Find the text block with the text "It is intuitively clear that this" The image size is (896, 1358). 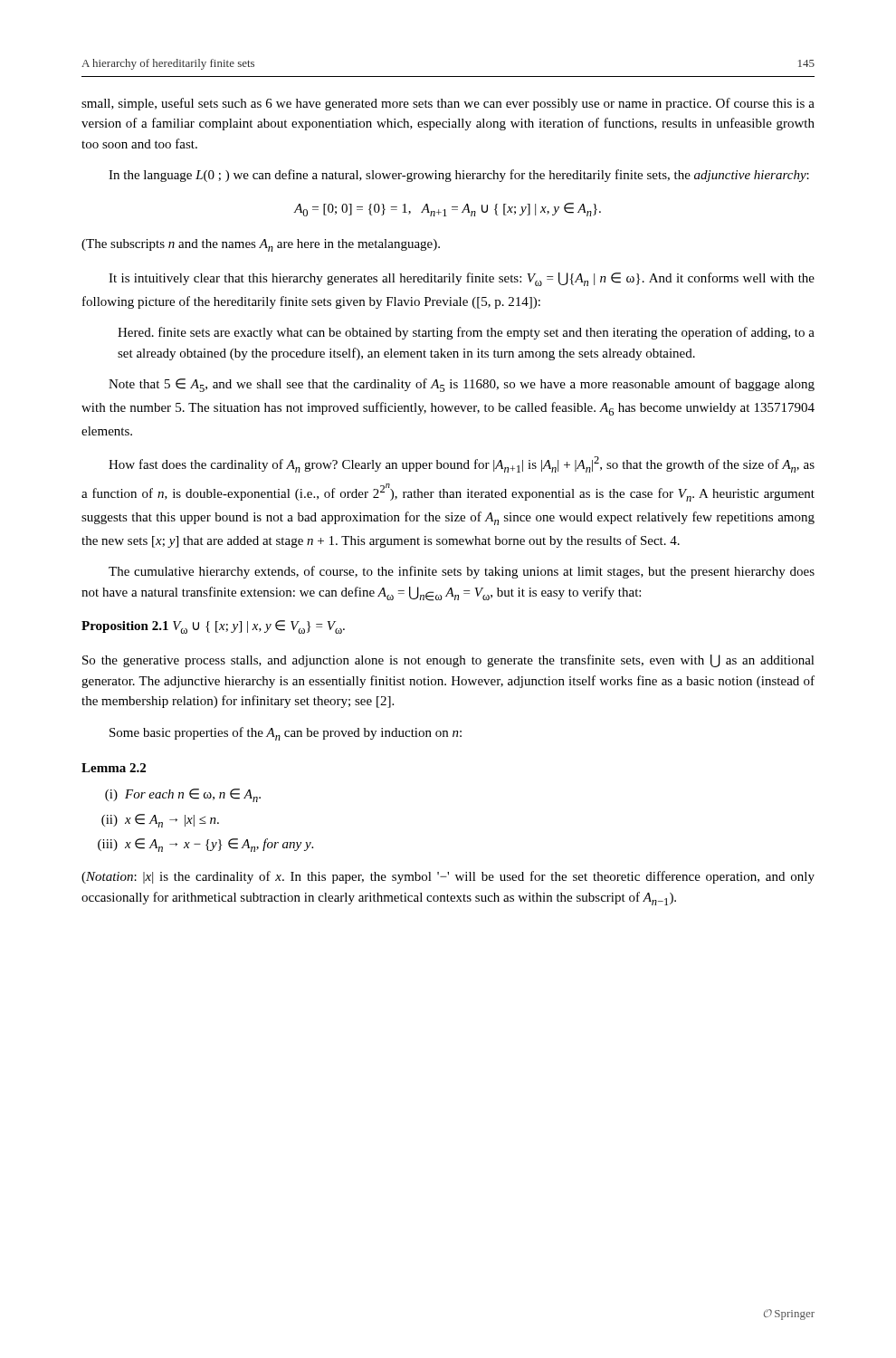point(448,290)
